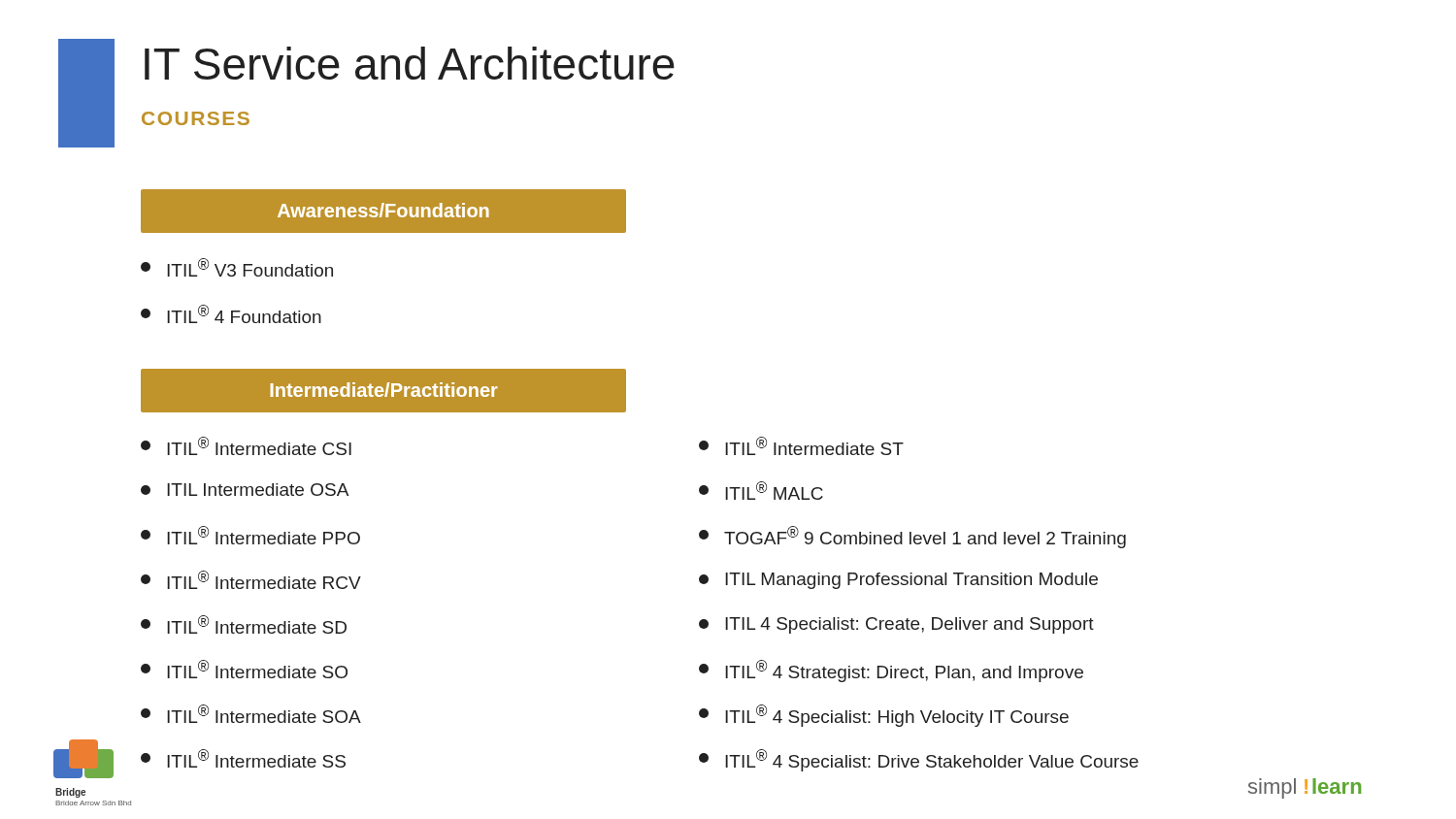Select the list item containing "ITIL® 4 Foundation"

coord(231,316)
